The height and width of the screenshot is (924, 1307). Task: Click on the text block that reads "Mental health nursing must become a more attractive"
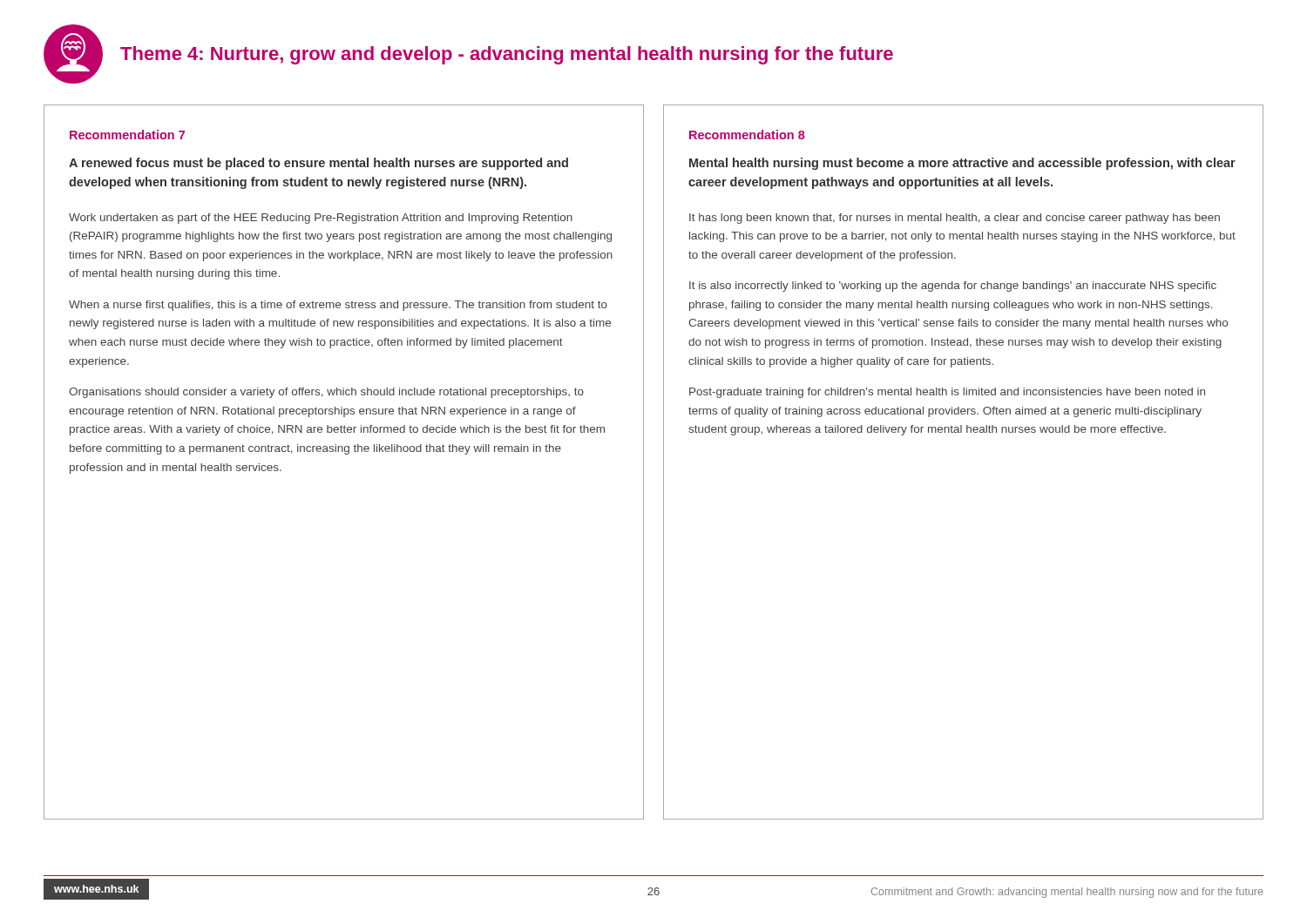(962, 172)
